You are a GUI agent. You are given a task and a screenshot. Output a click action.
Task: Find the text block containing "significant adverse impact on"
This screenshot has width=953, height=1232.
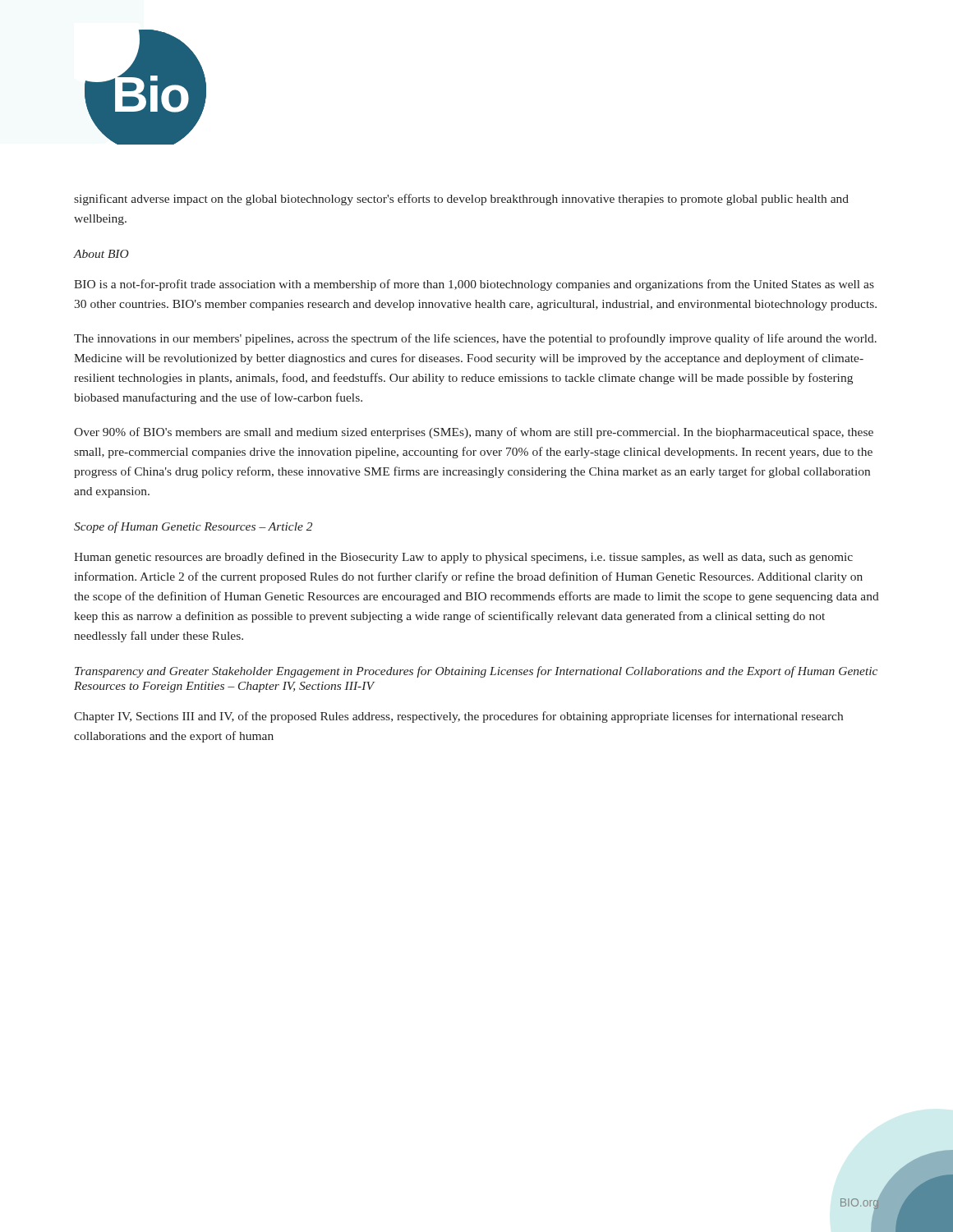[x=461, y=208]
